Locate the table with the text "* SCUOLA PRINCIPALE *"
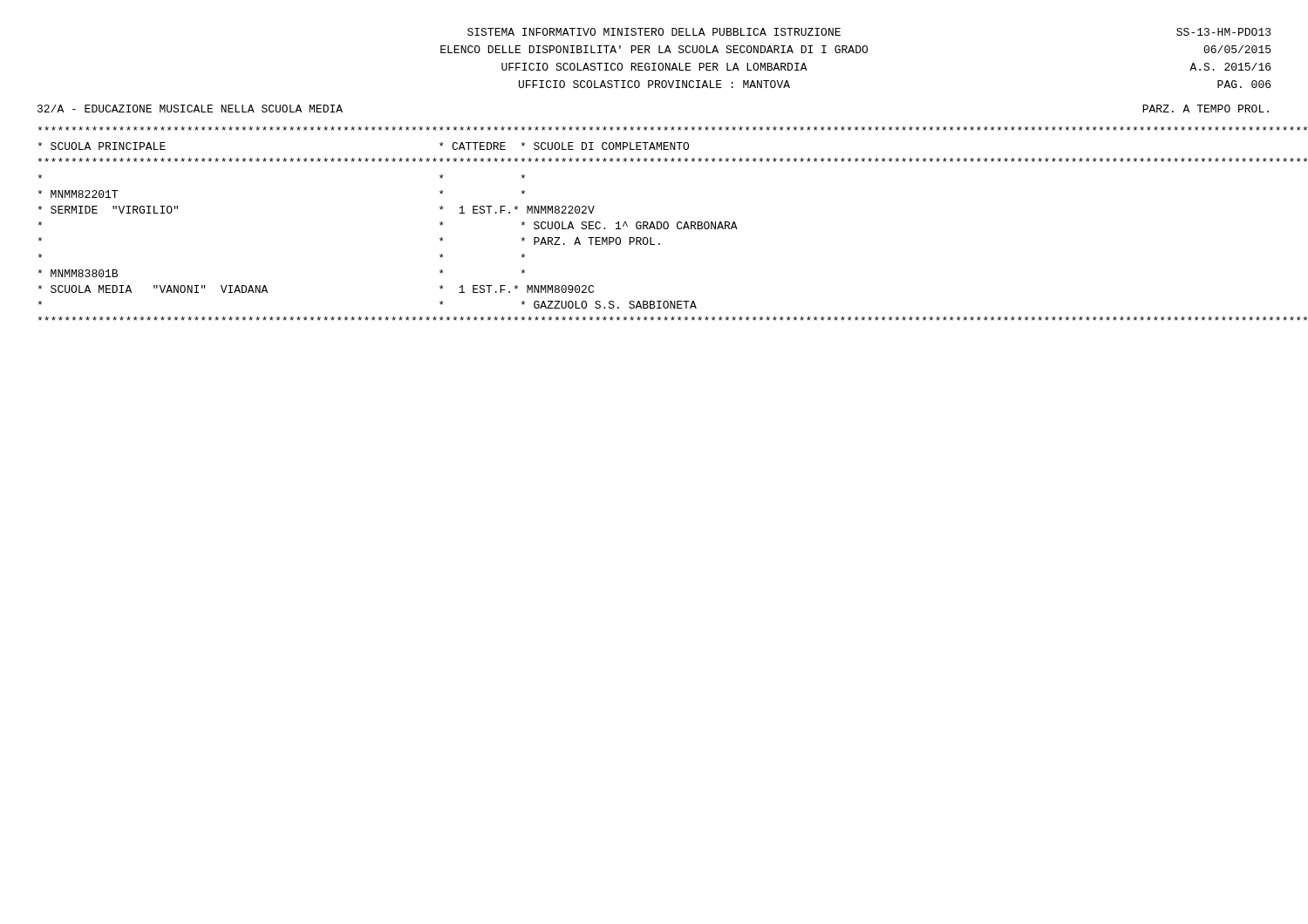This screenshot has width=1308, height=924. point(654,227)
